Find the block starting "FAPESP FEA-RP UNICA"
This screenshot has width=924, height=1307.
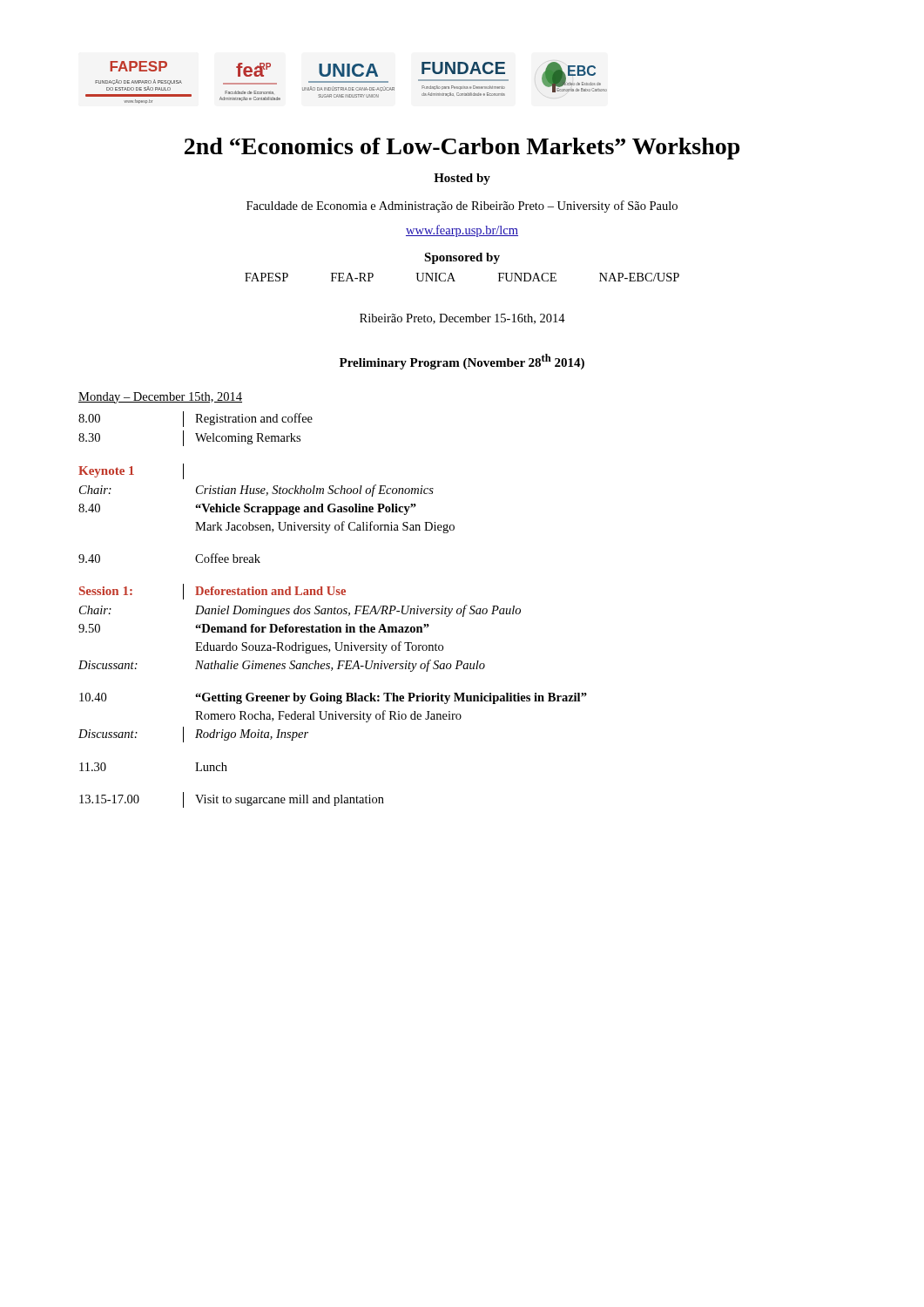point(462,277)
